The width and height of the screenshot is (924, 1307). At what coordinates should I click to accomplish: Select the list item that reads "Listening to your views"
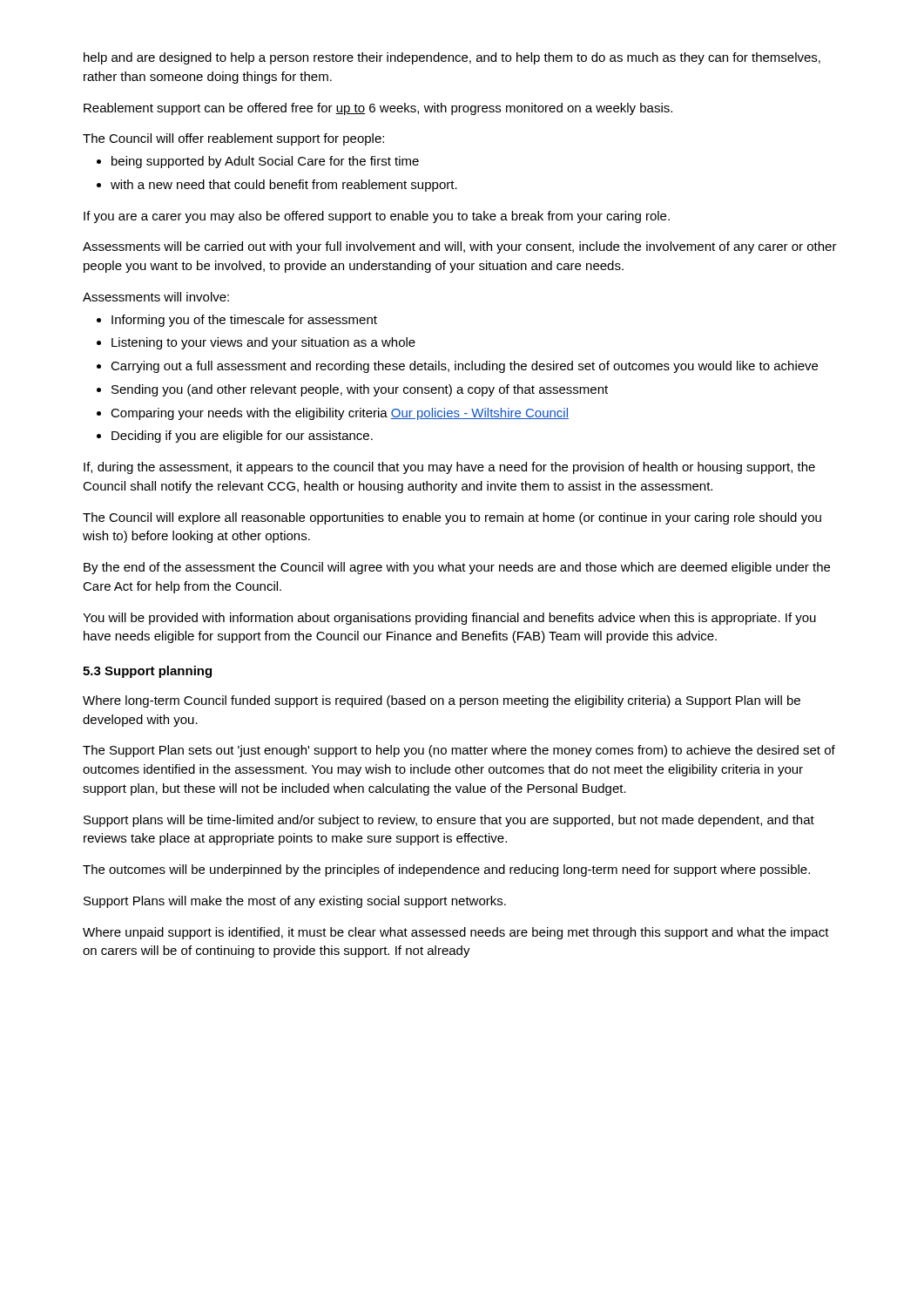click(263, 342)
